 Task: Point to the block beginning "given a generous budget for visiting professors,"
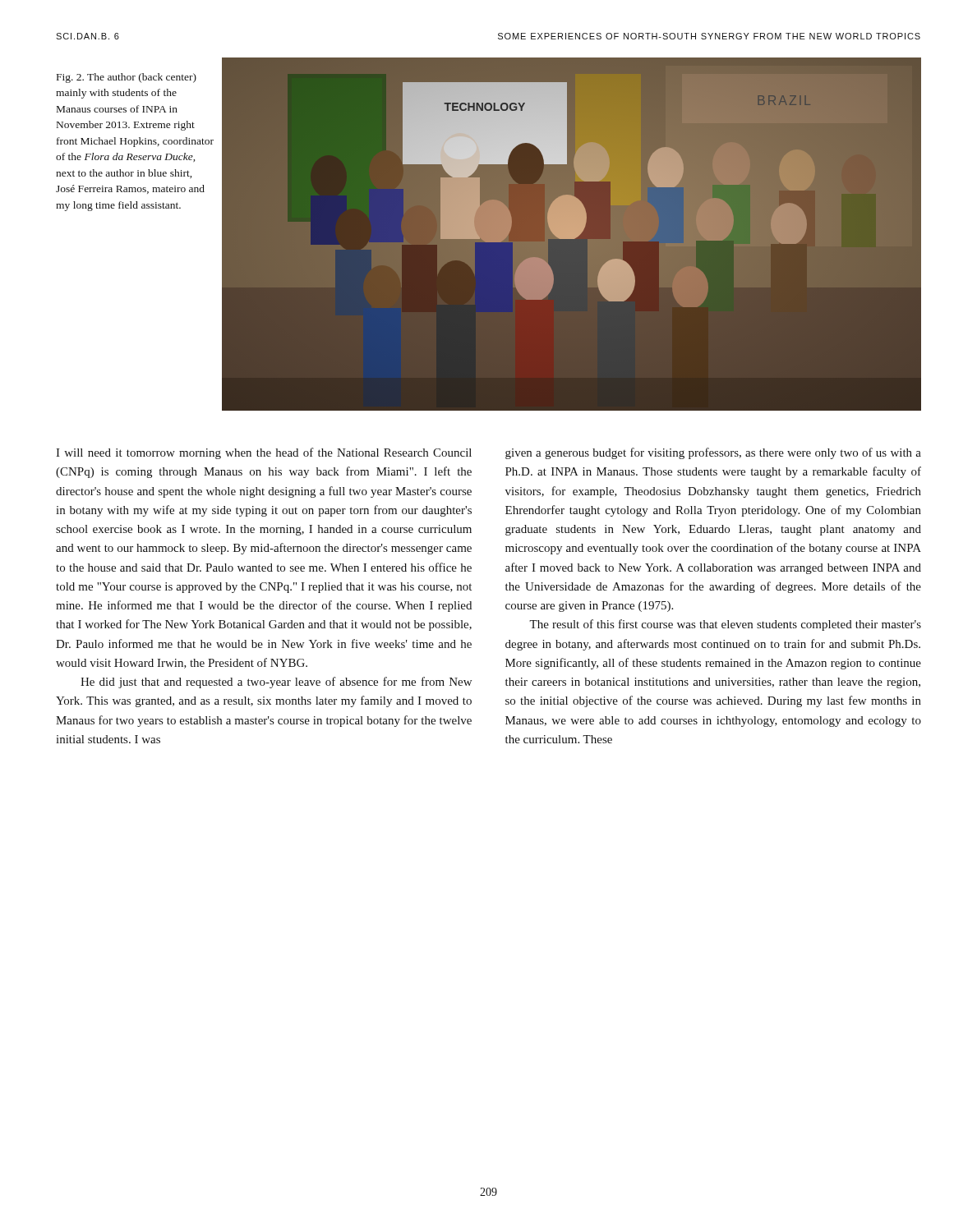point(713,596)
